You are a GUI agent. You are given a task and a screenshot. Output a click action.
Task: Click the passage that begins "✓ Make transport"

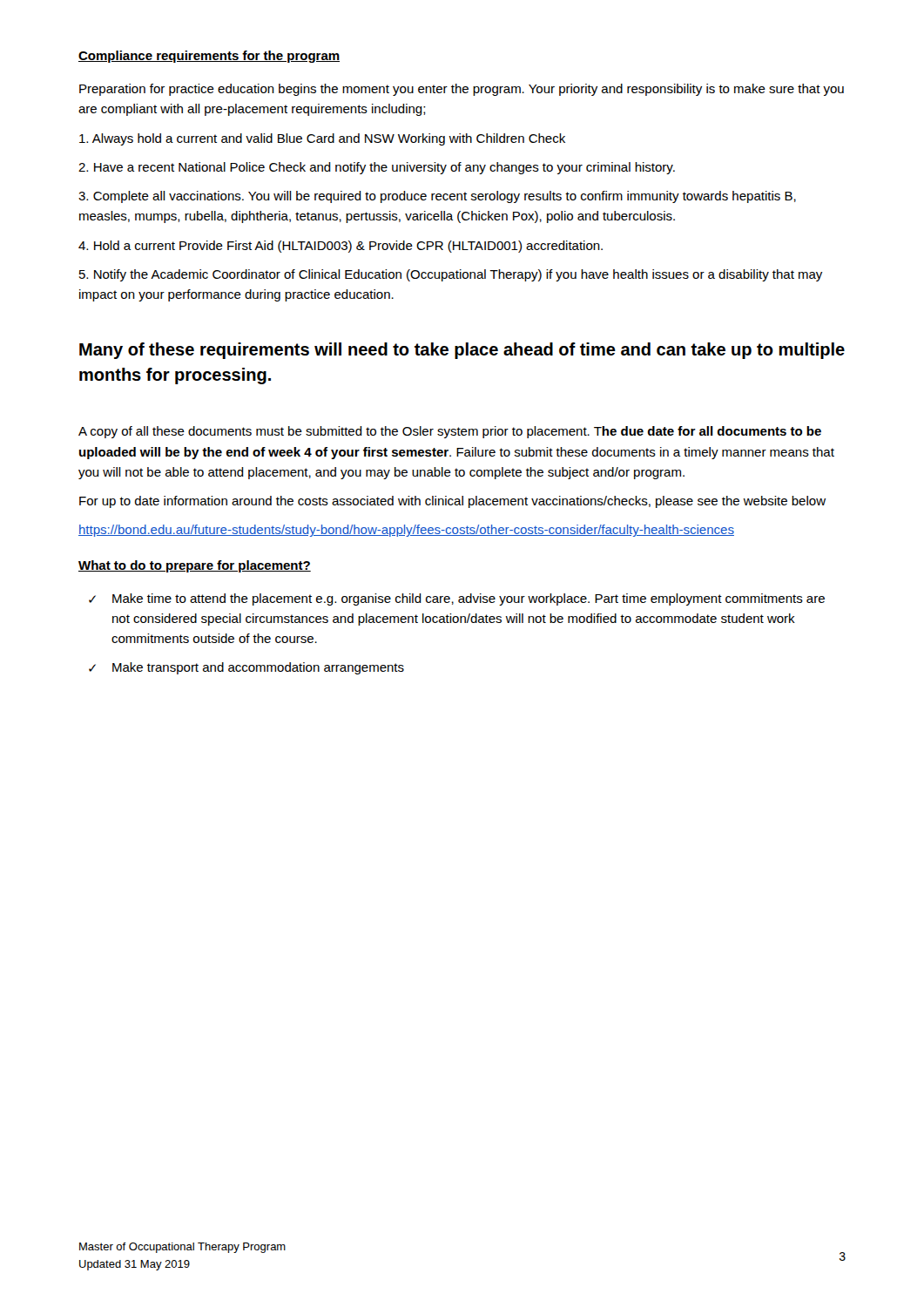tap(246, 668)
